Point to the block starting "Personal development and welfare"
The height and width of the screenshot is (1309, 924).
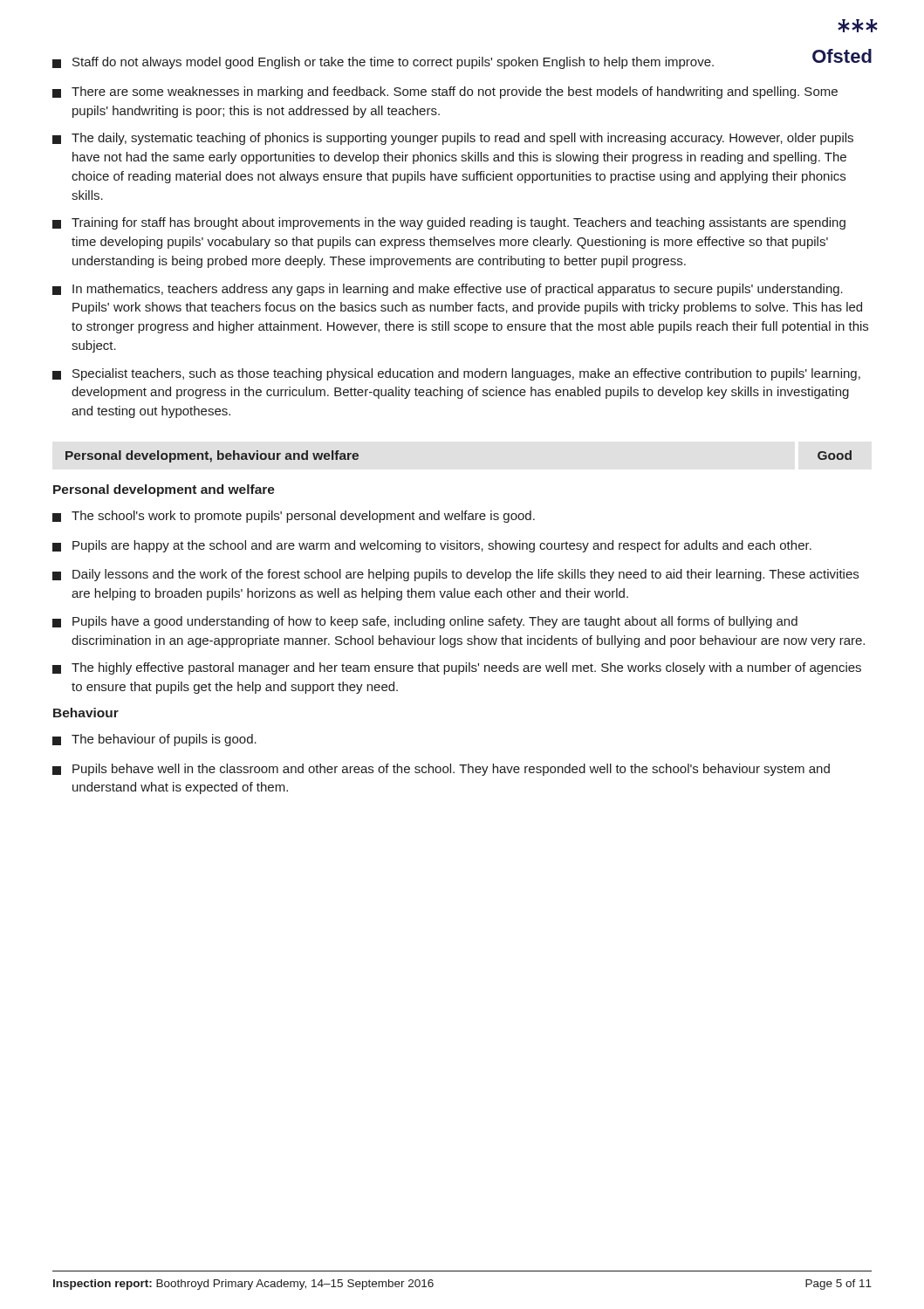coord(164,490)
